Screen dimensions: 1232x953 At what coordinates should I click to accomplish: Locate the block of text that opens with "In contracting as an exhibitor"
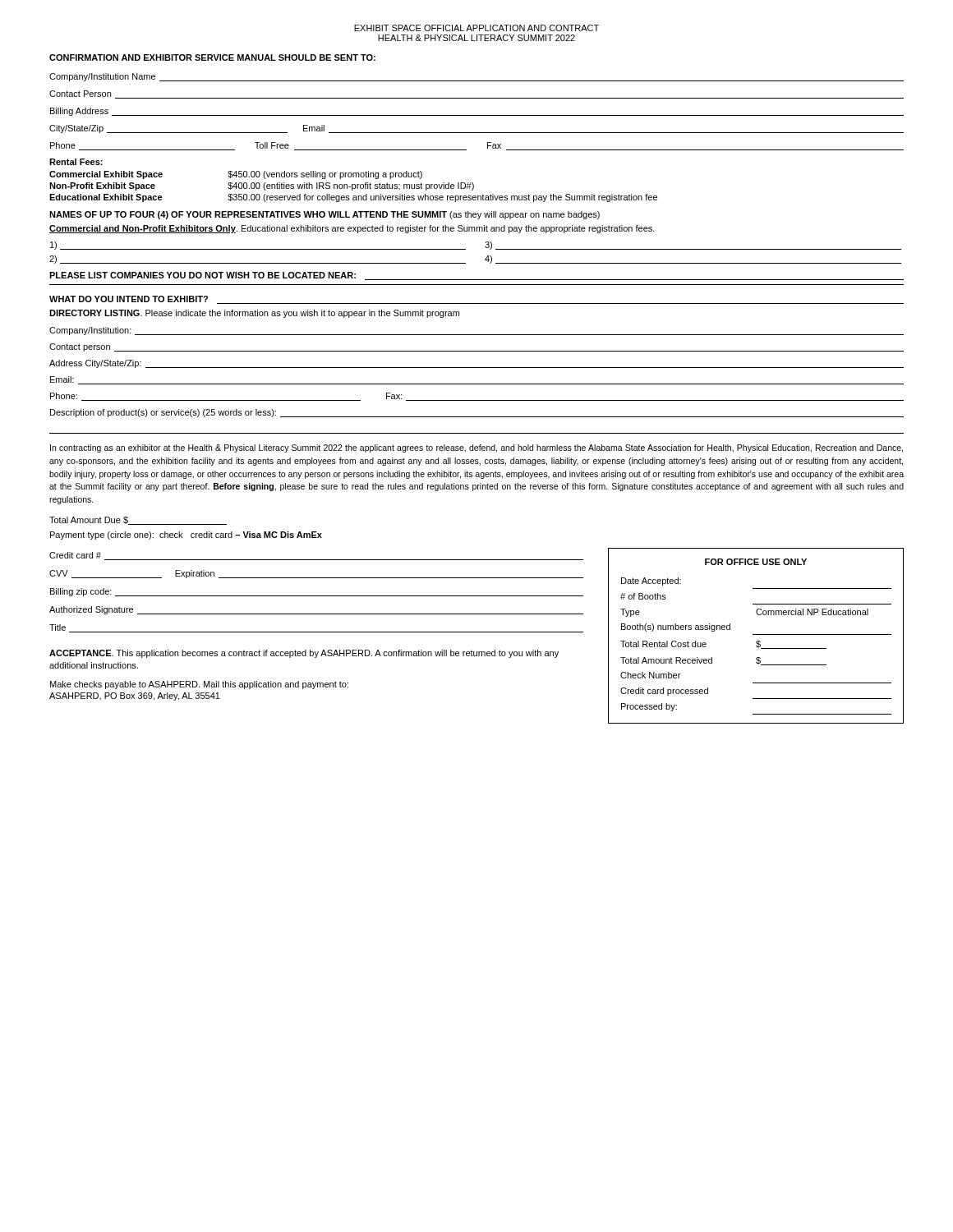click(x=476, y=473)
